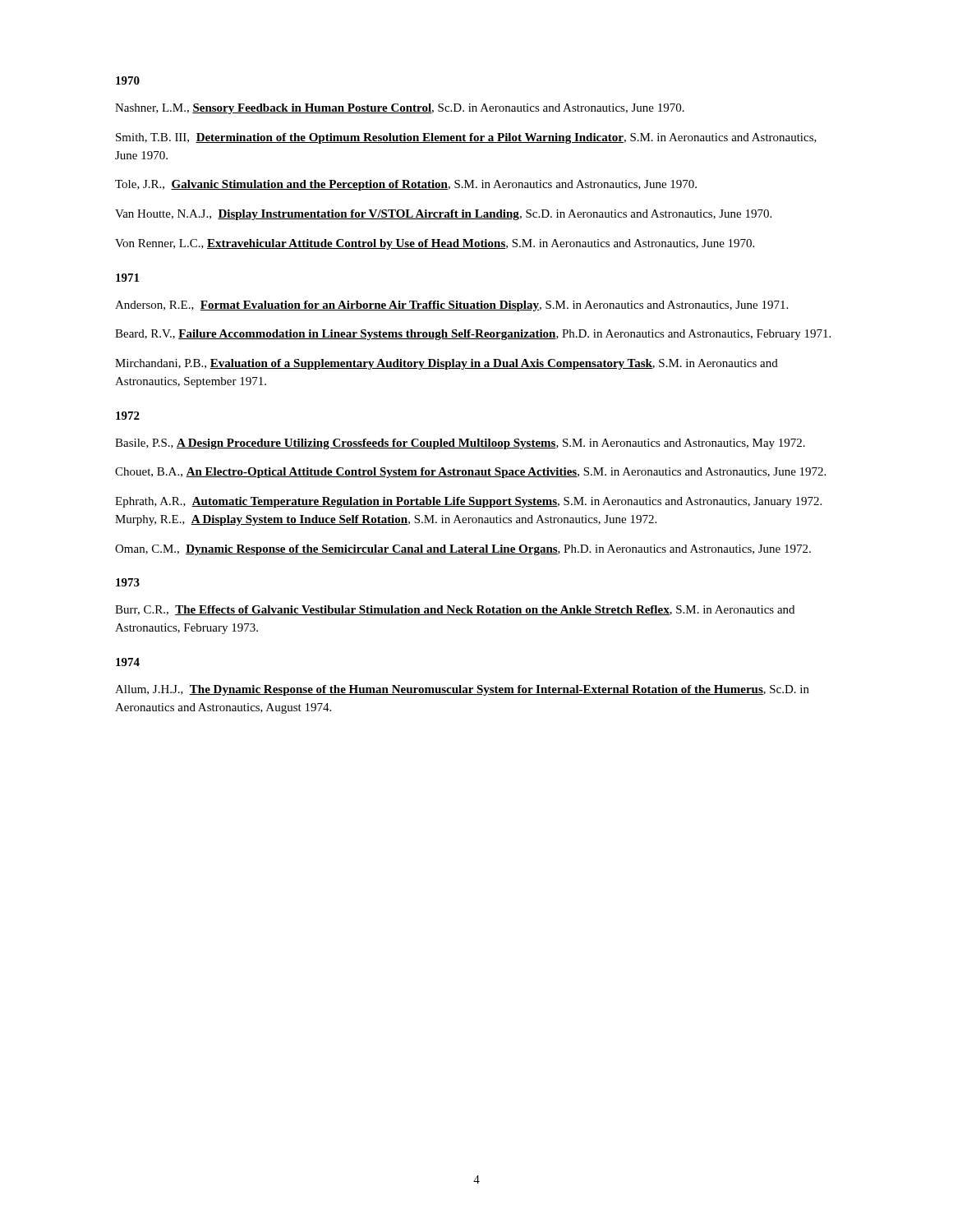
Task: Where is the passage that starts "Anderson, R.E., Format"?
Action: (x=452, y=304)
